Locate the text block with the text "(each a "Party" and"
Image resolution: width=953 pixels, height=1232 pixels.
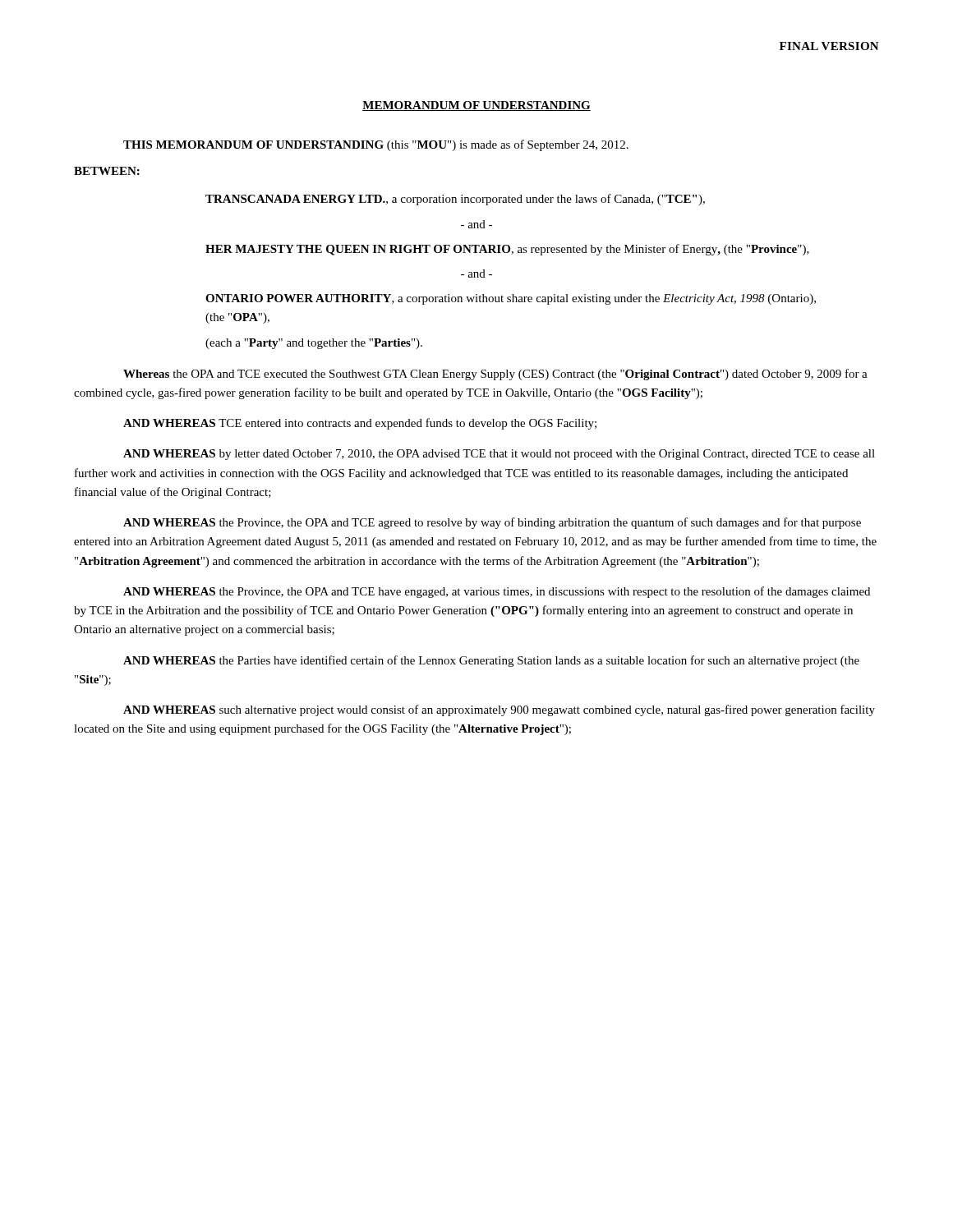[x=314, y=343]
